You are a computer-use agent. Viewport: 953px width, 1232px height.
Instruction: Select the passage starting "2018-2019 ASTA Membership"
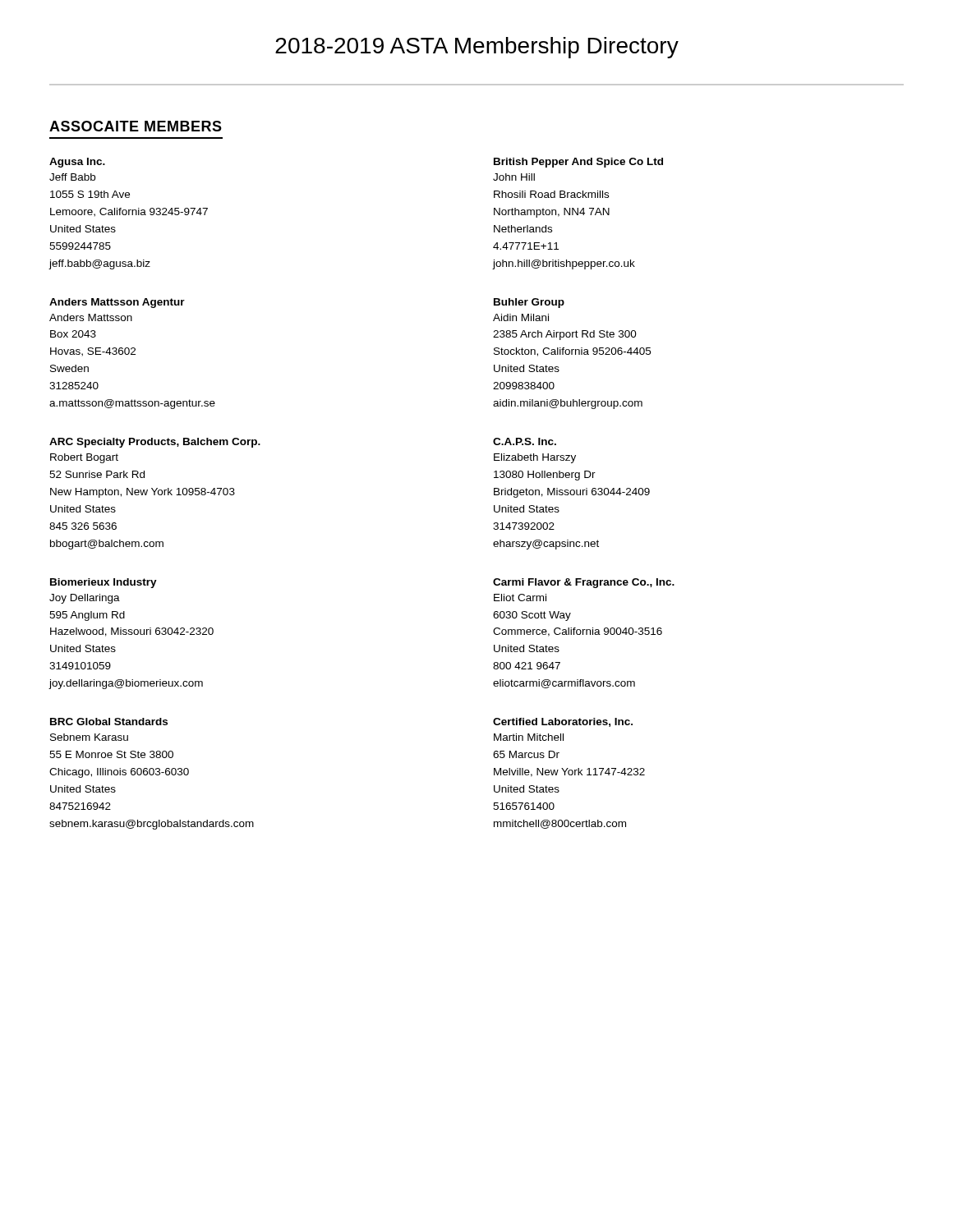[x=476, y=46]
